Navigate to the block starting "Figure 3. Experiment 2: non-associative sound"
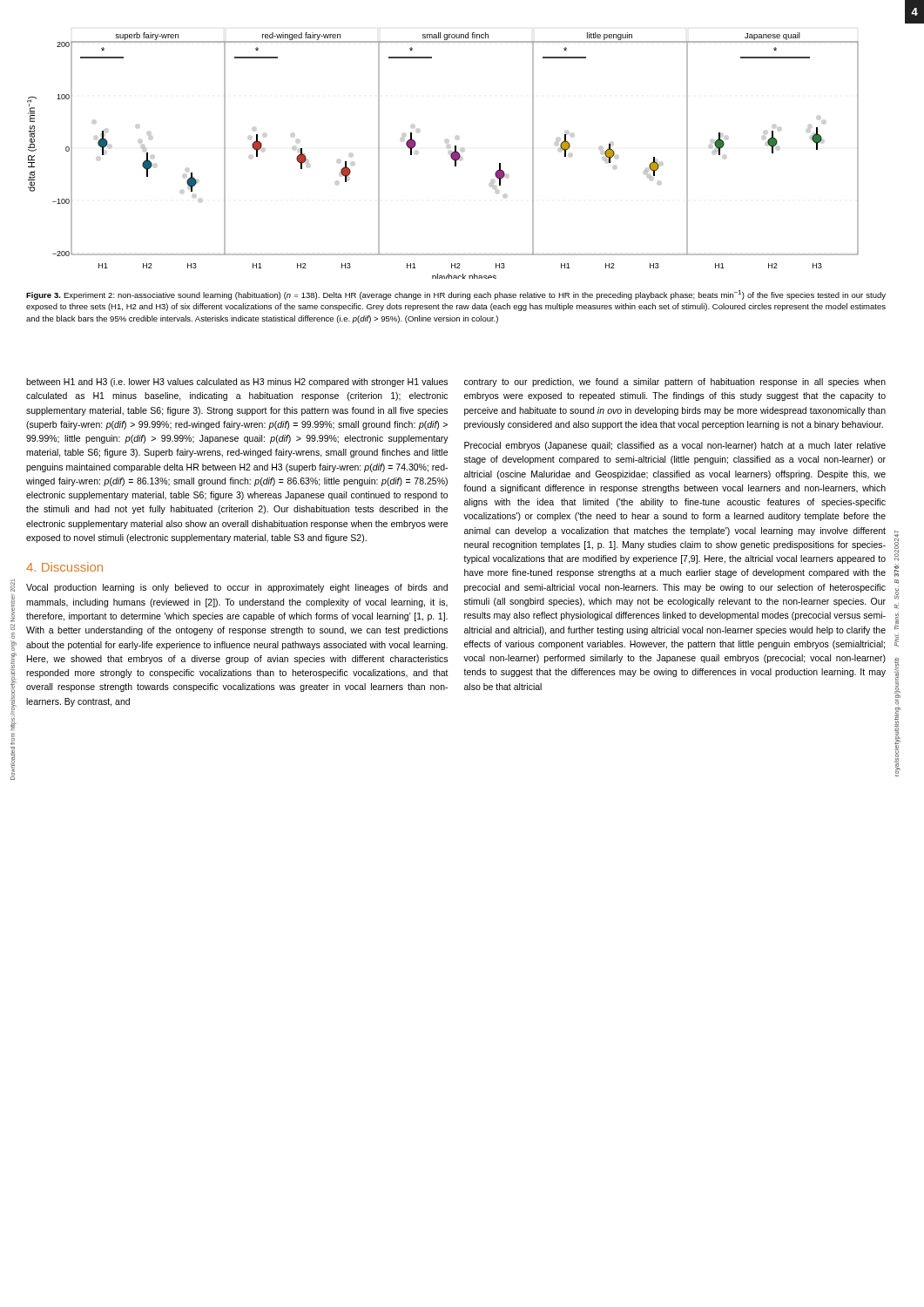The image size is (924, 1307). tap(456, 306)
